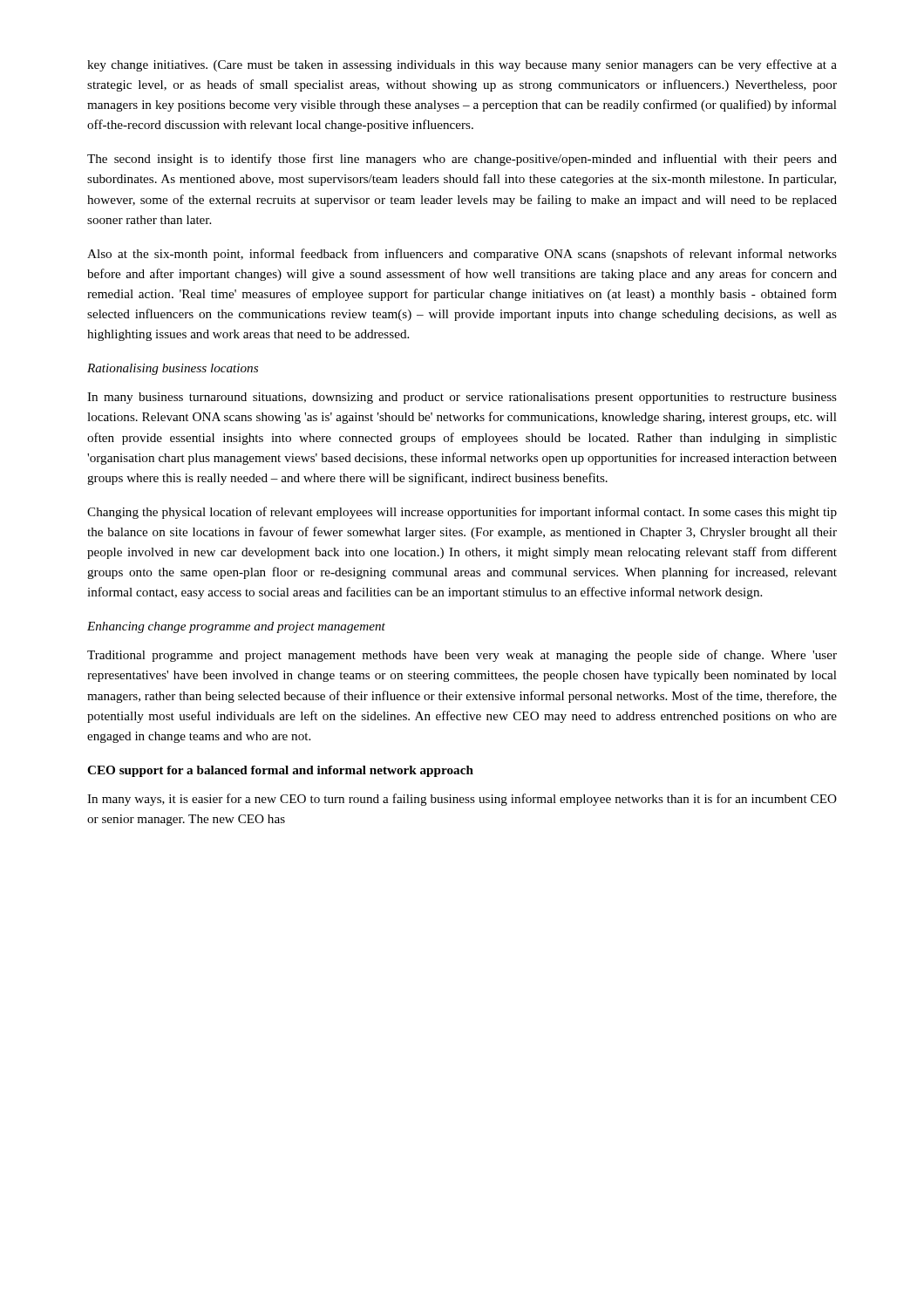This screenshot has width=924, height=1308.
Task: Point to the passage starting "Traditional programme and"
Action: pyautogui.click(x=462, y=695)
